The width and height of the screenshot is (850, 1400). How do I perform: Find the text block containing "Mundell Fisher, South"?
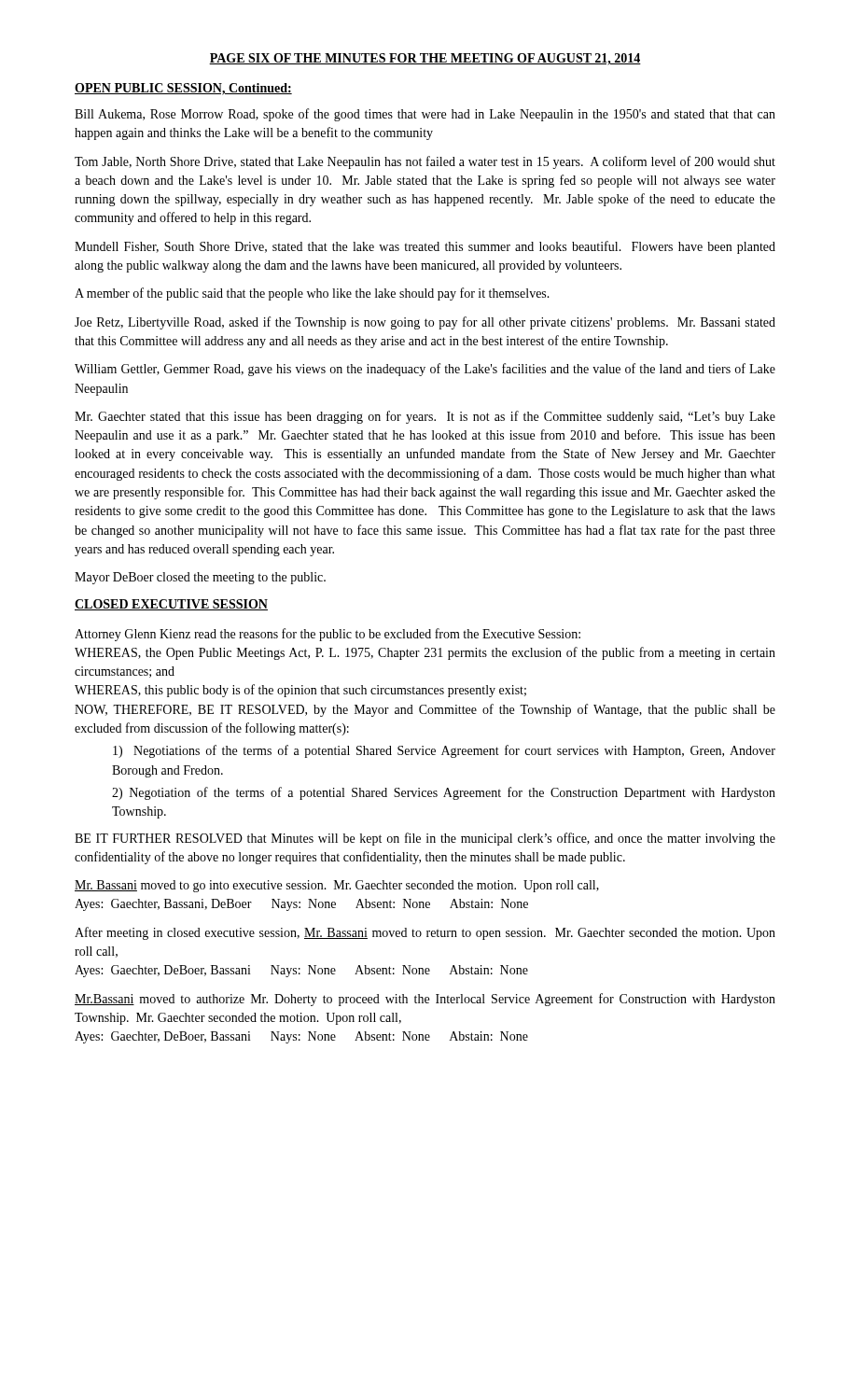(x=425, y=256)
